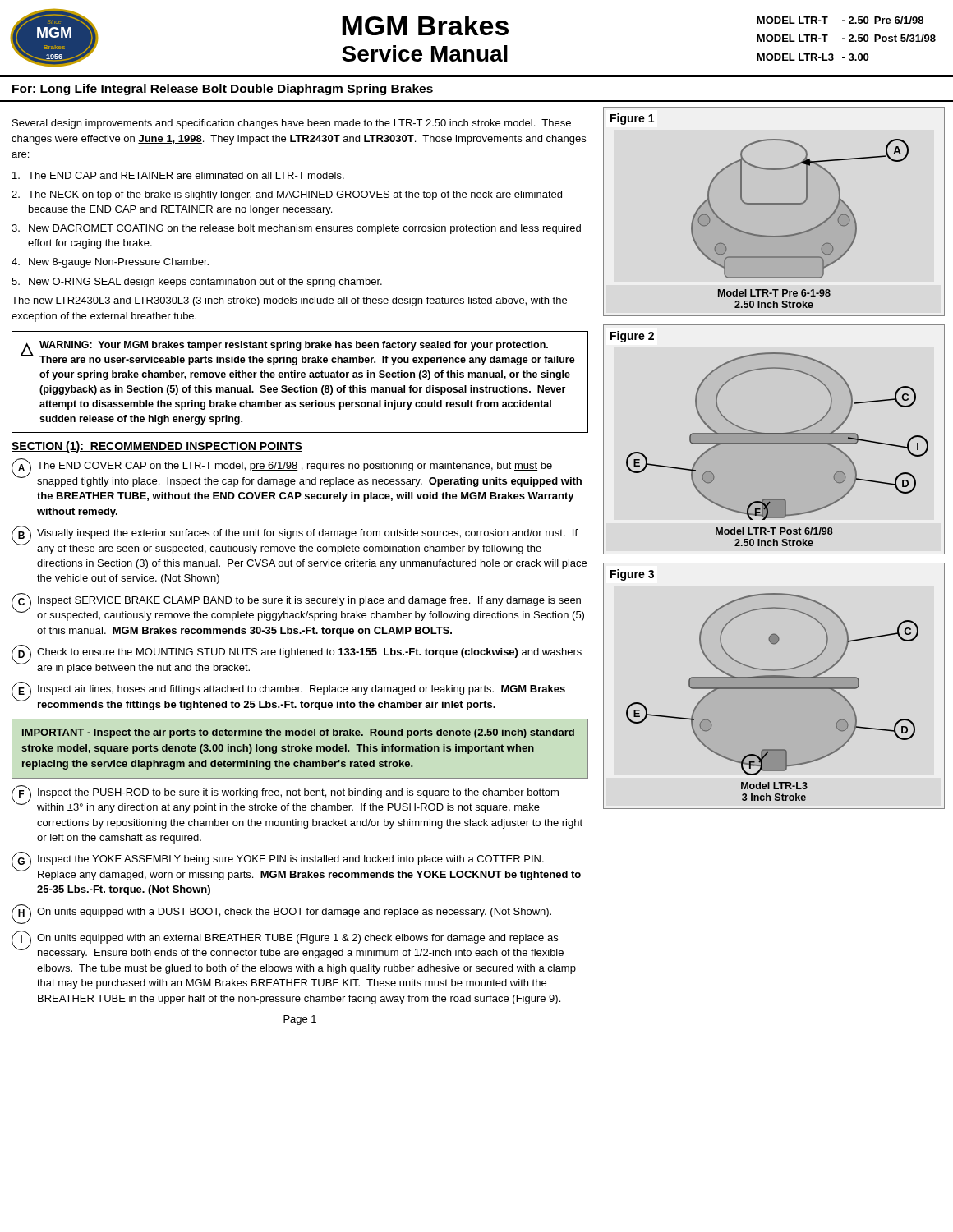Select the element starting "3. New DACROMET COATING on the release"
953x1232 pixels.
pyautogui.click(x=300, y=236)
